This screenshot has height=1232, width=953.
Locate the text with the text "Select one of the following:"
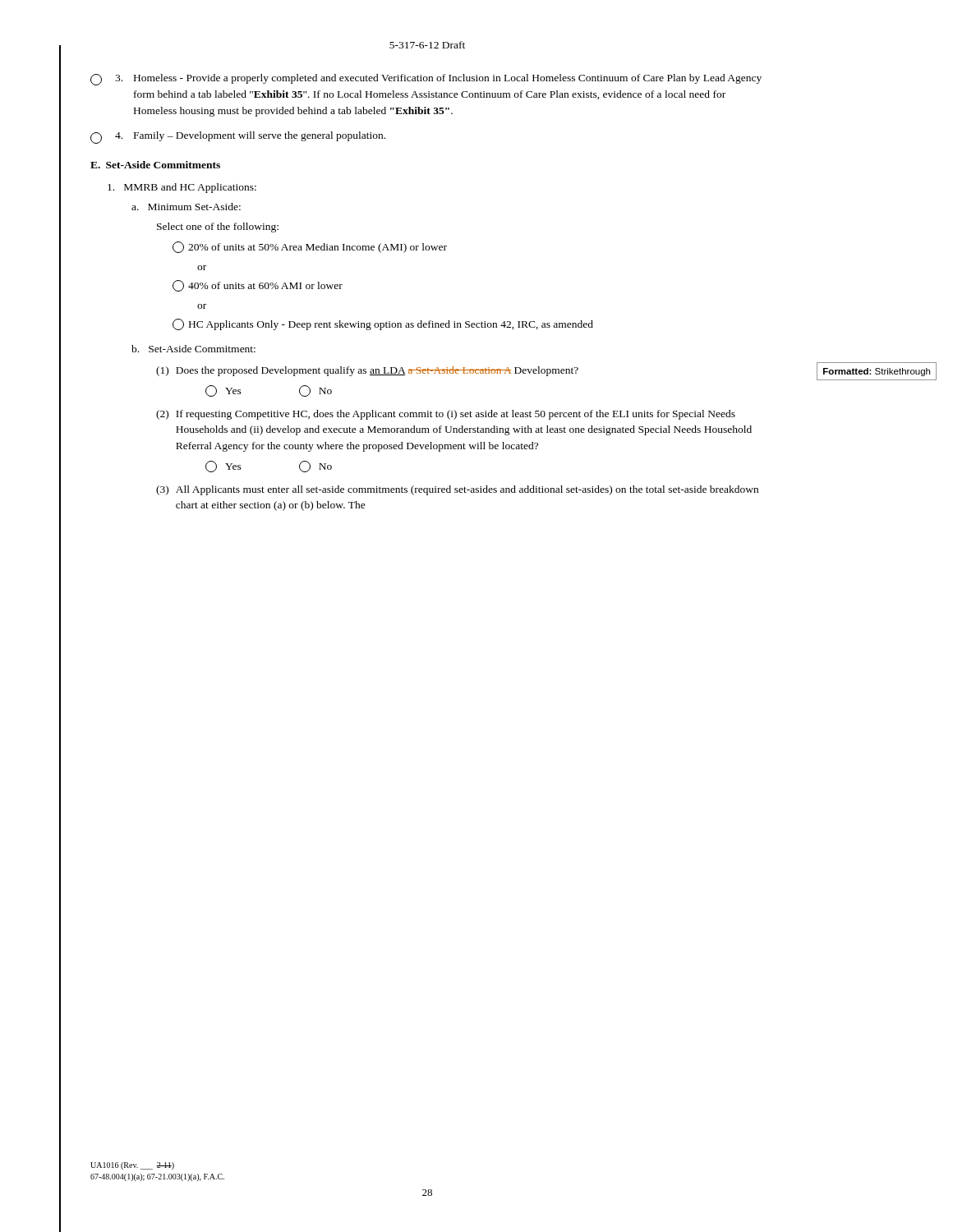(x=218, y=226)
